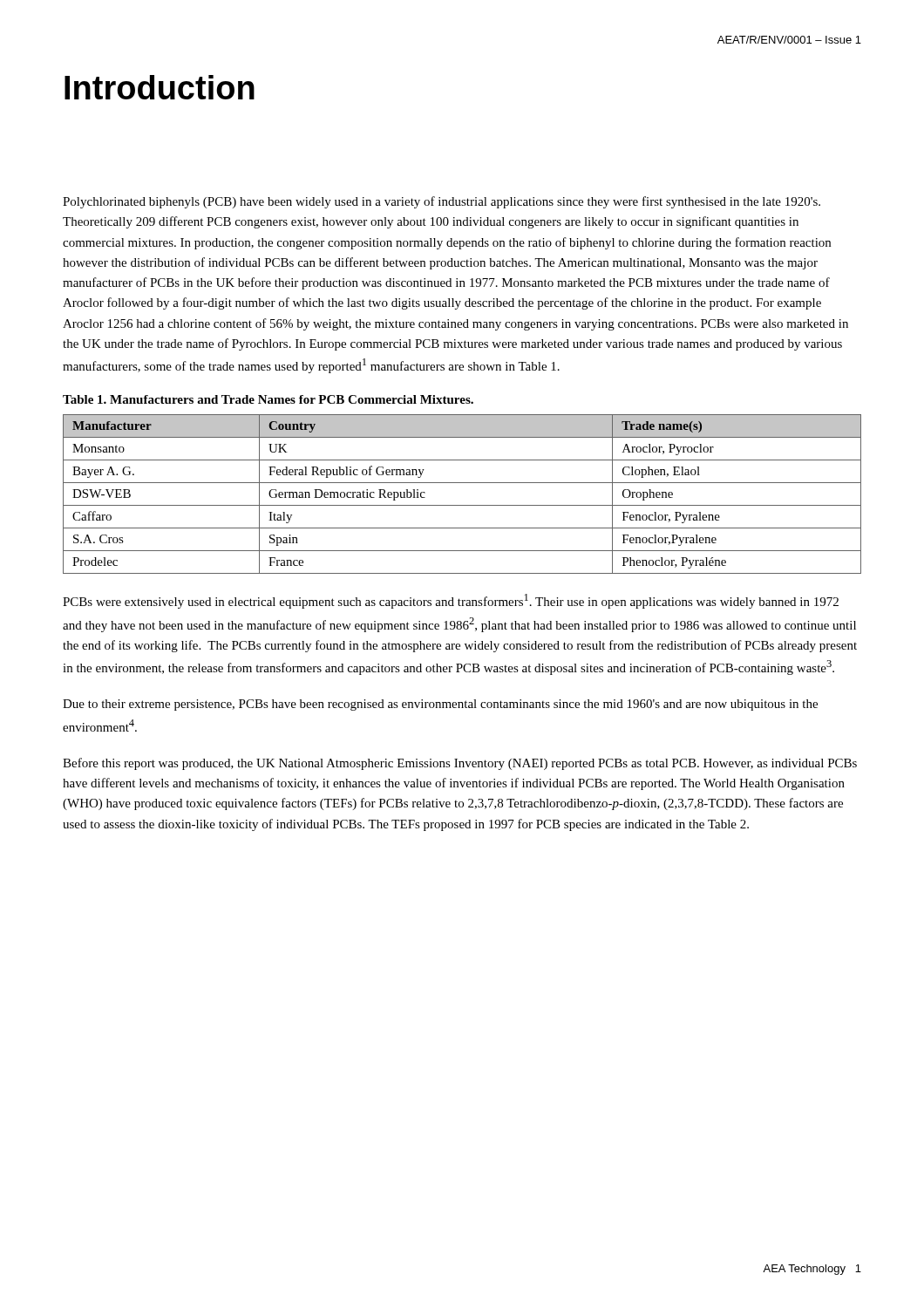
Task: Find the block starting "PCBs were extensively used in"
Action: coord(460,633)
